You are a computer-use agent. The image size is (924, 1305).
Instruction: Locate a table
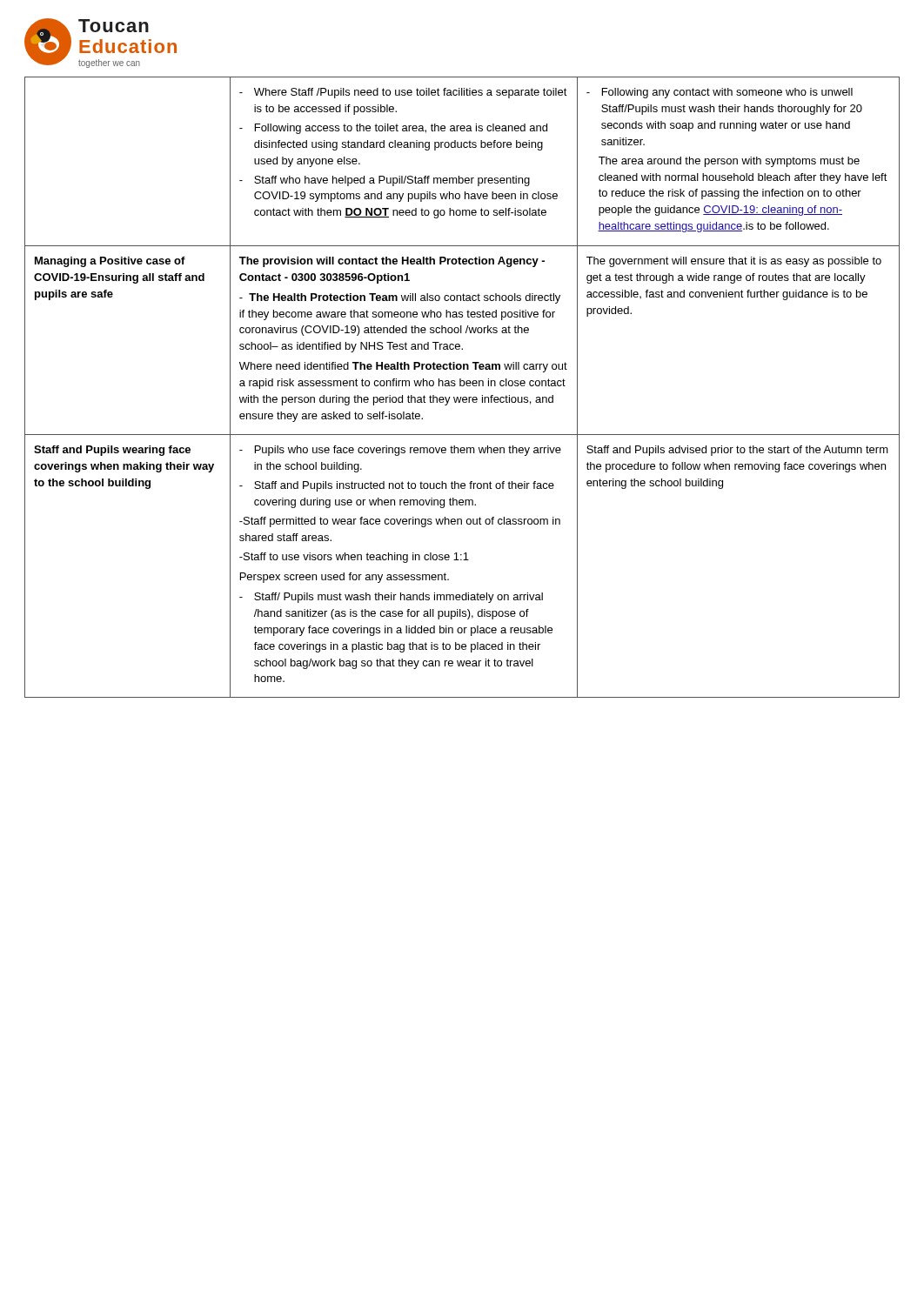click(x=462, y=387)
